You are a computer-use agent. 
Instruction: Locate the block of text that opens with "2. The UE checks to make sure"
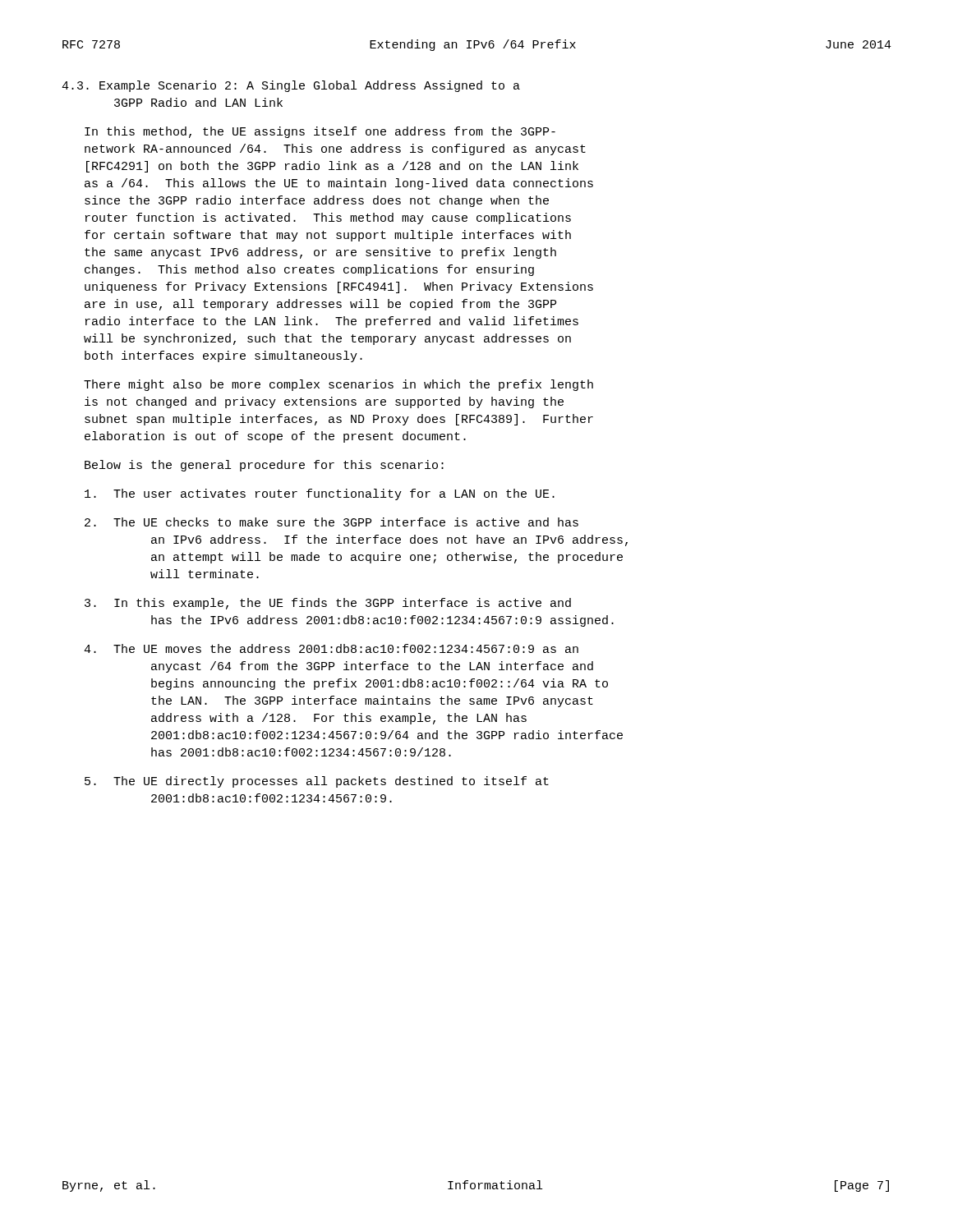[x=476, y=549]
